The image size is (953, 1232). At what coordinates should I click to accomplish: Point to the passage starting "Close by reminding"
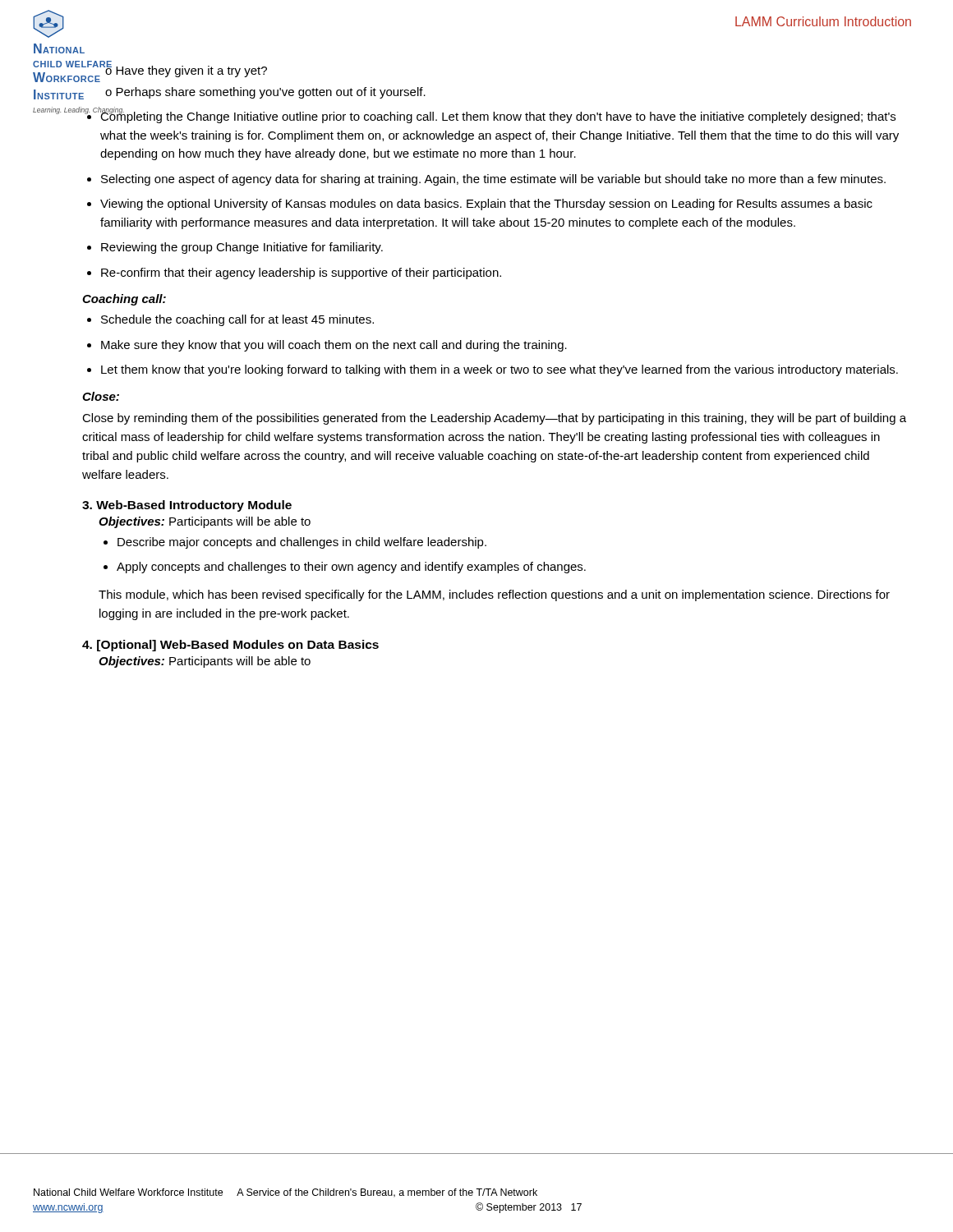point(494,446)
